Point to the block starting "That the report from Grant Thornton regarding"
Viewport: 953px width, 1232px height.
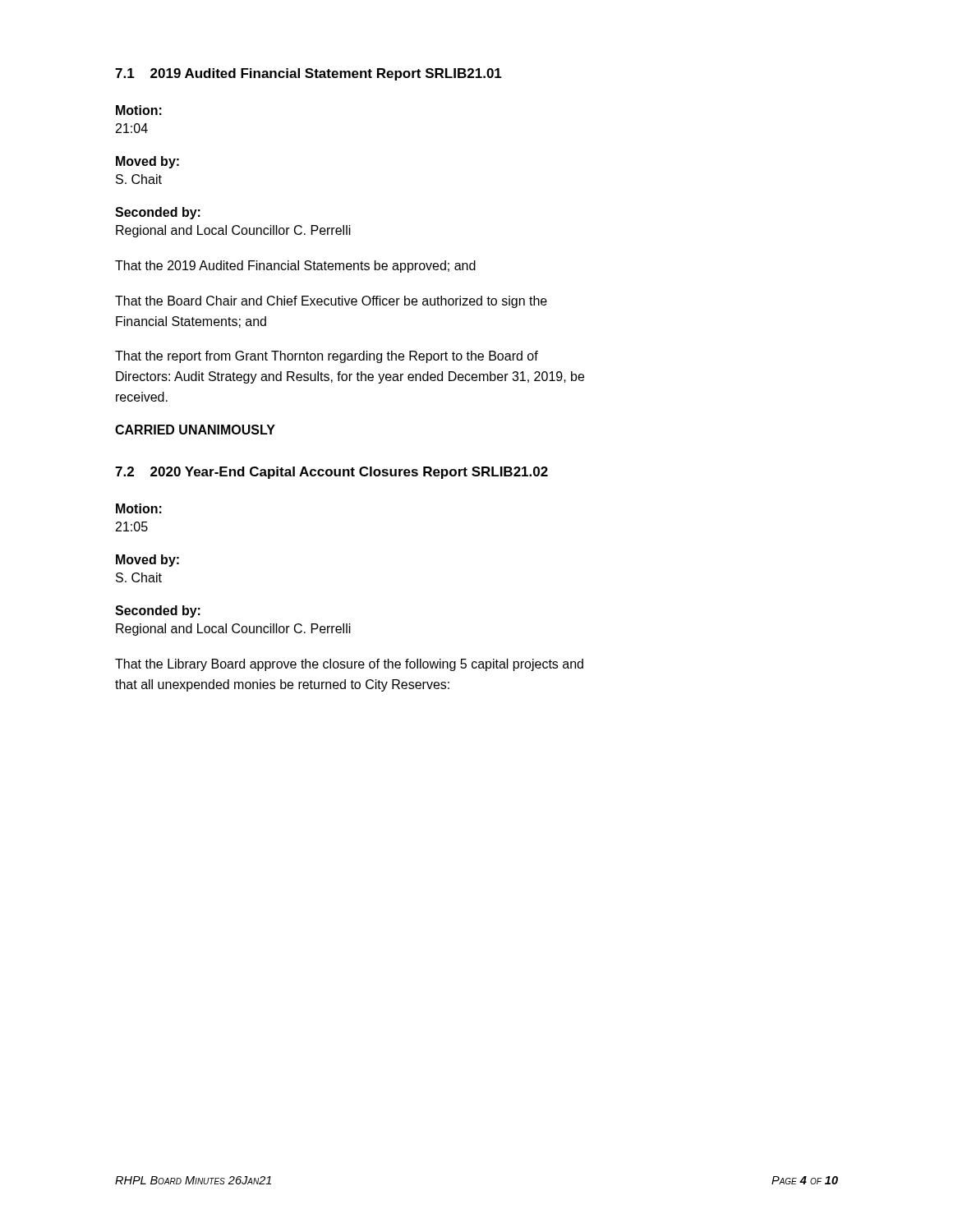click(350, 377)
